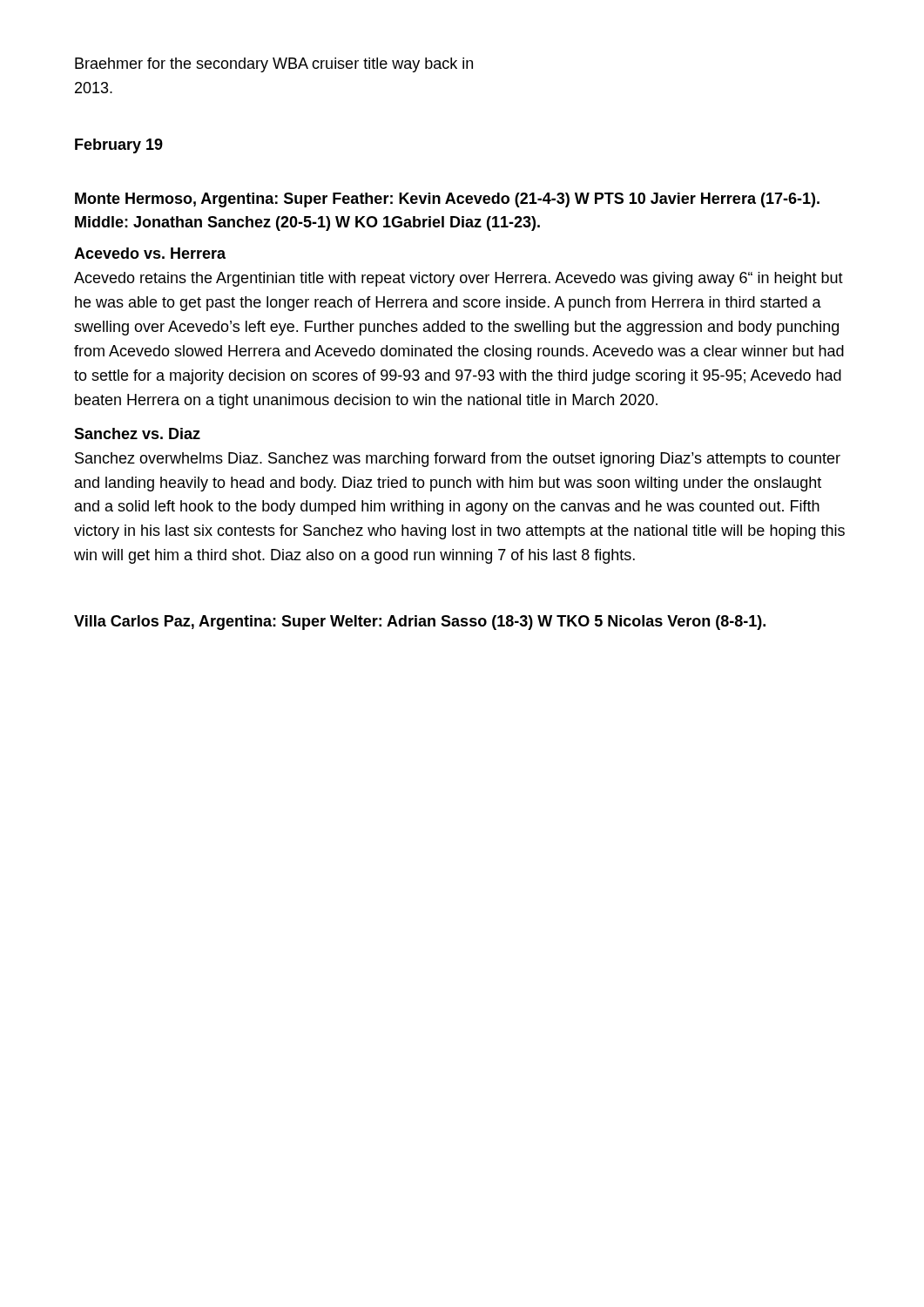Click on the text block with the text "Sanchez overwhelms Diaz."
Image resolution: width=924 pixels, height=1307 pixels.
[x=462, y=508]
